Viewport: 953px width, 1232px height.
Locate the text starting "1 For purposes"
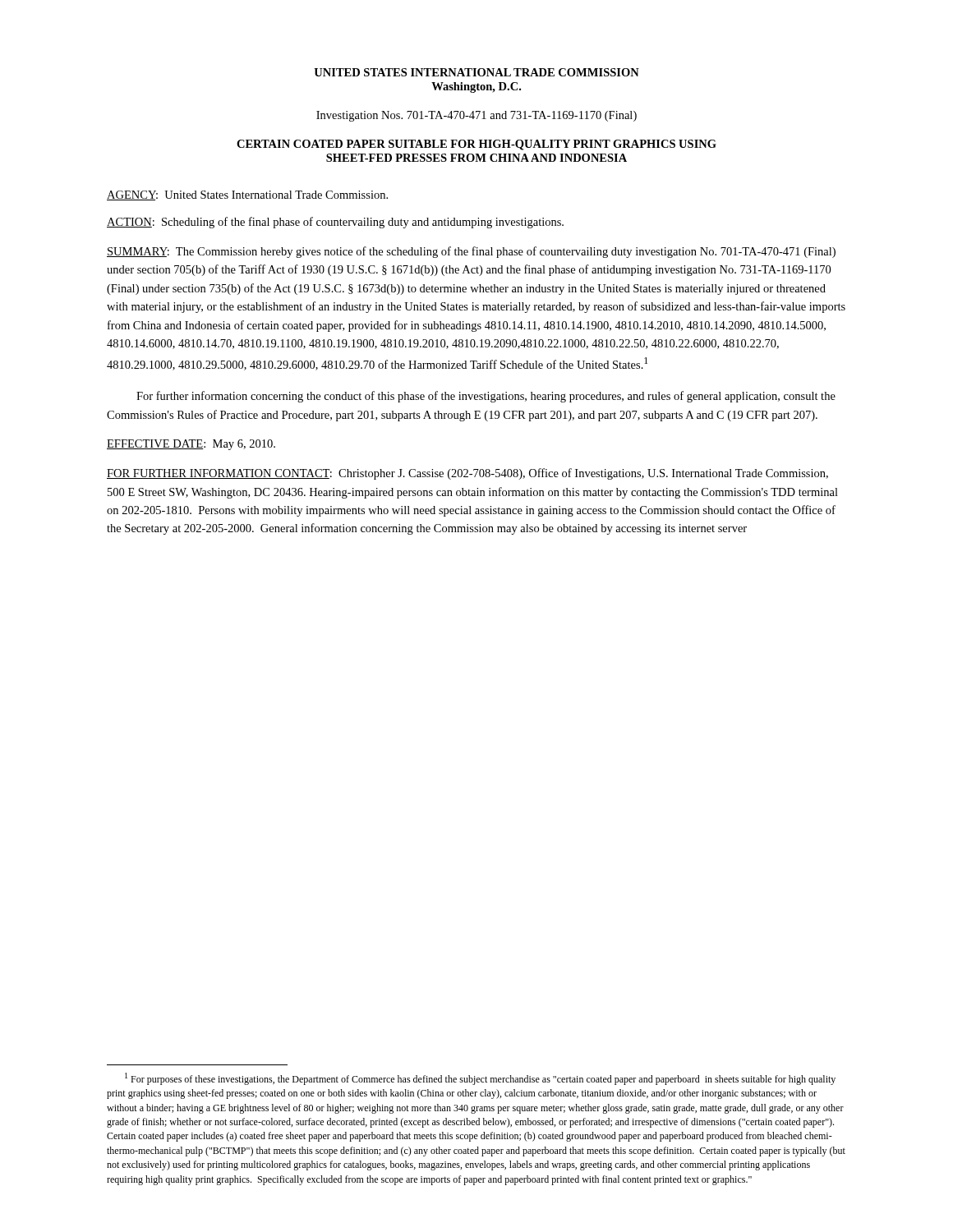point(476,1128)
